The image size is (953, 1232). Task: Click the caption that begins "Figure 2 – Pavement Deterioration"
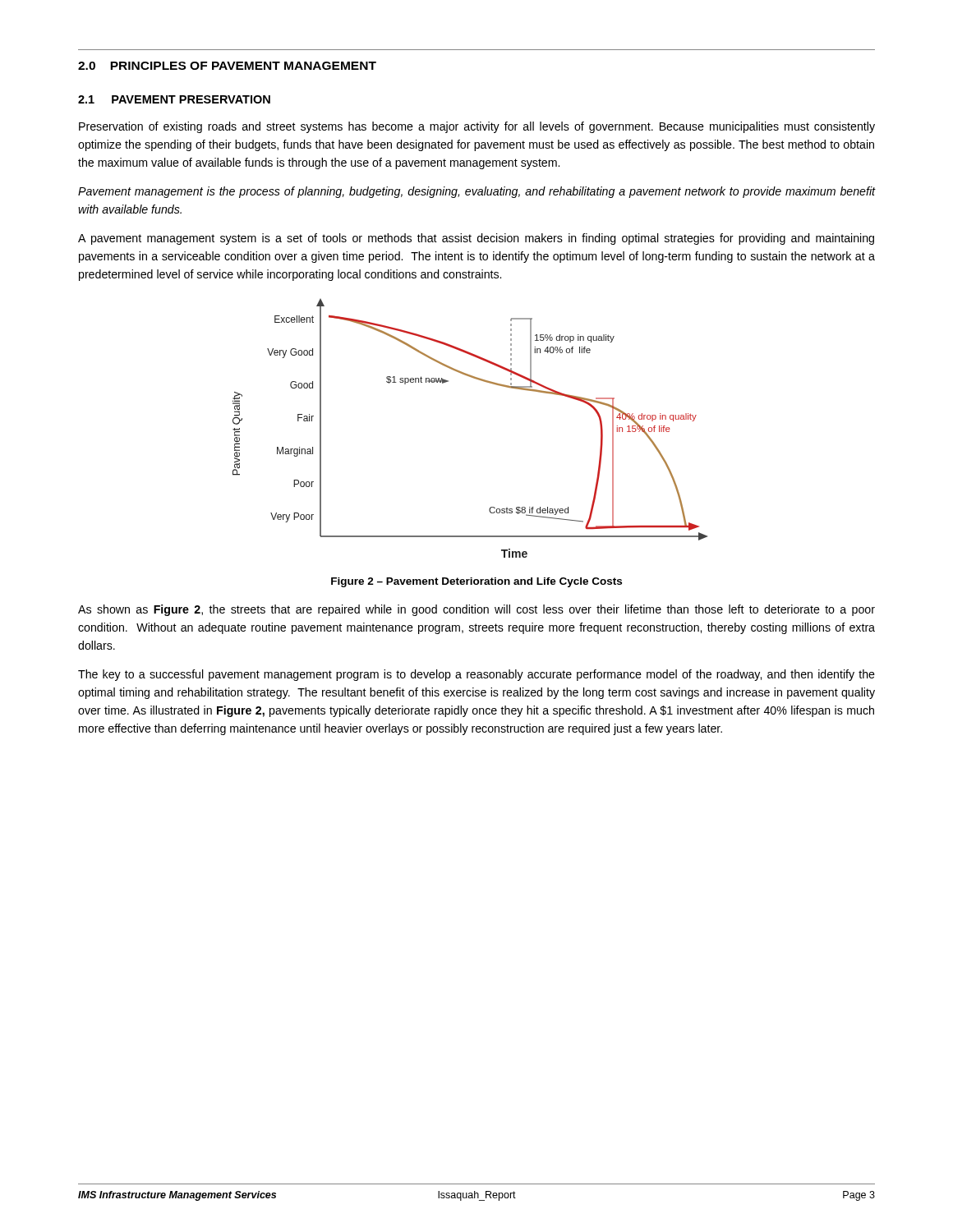476,581
